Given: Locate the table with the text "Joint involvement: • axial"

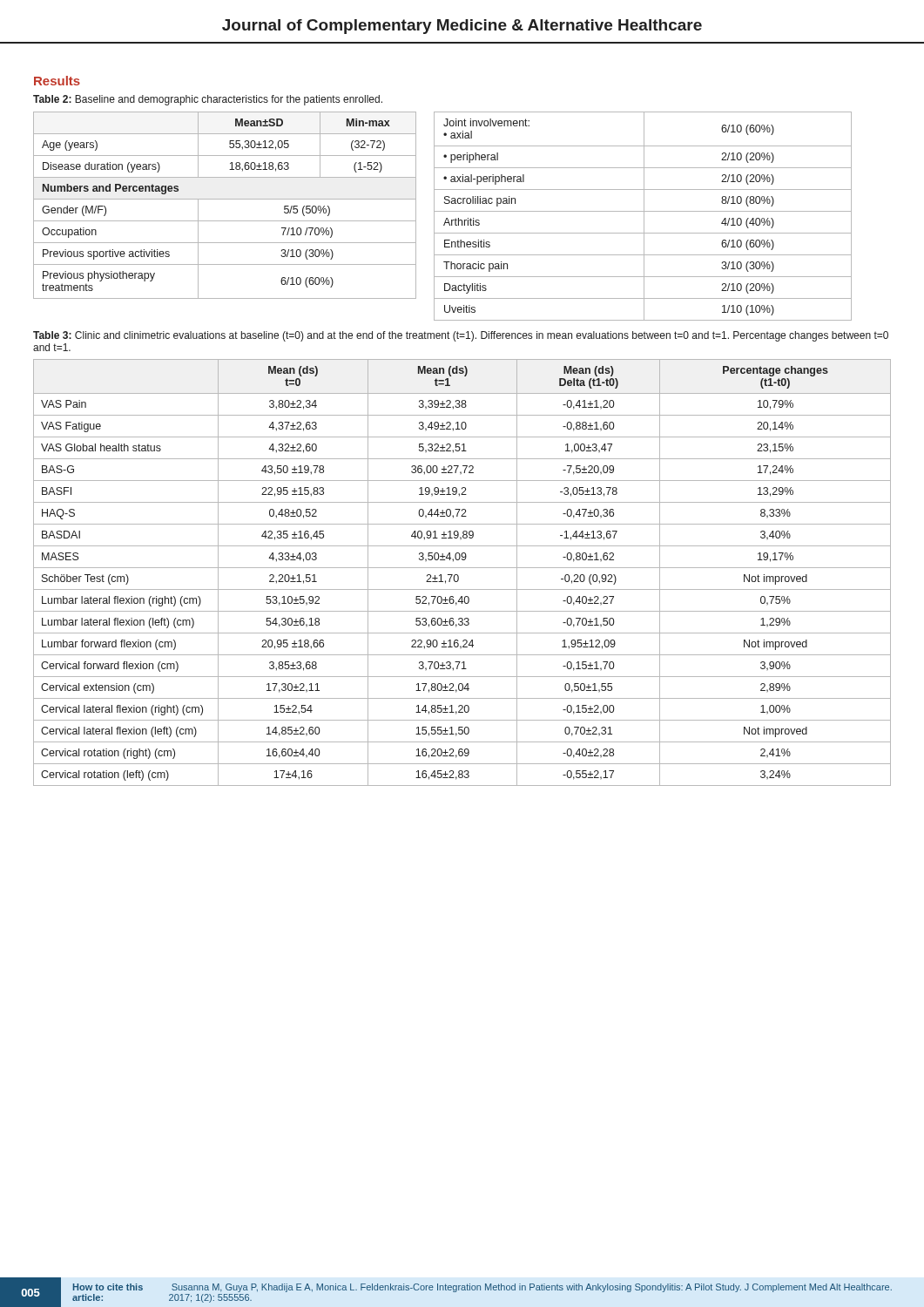Looking at the screenshot, I should point(643,216).
